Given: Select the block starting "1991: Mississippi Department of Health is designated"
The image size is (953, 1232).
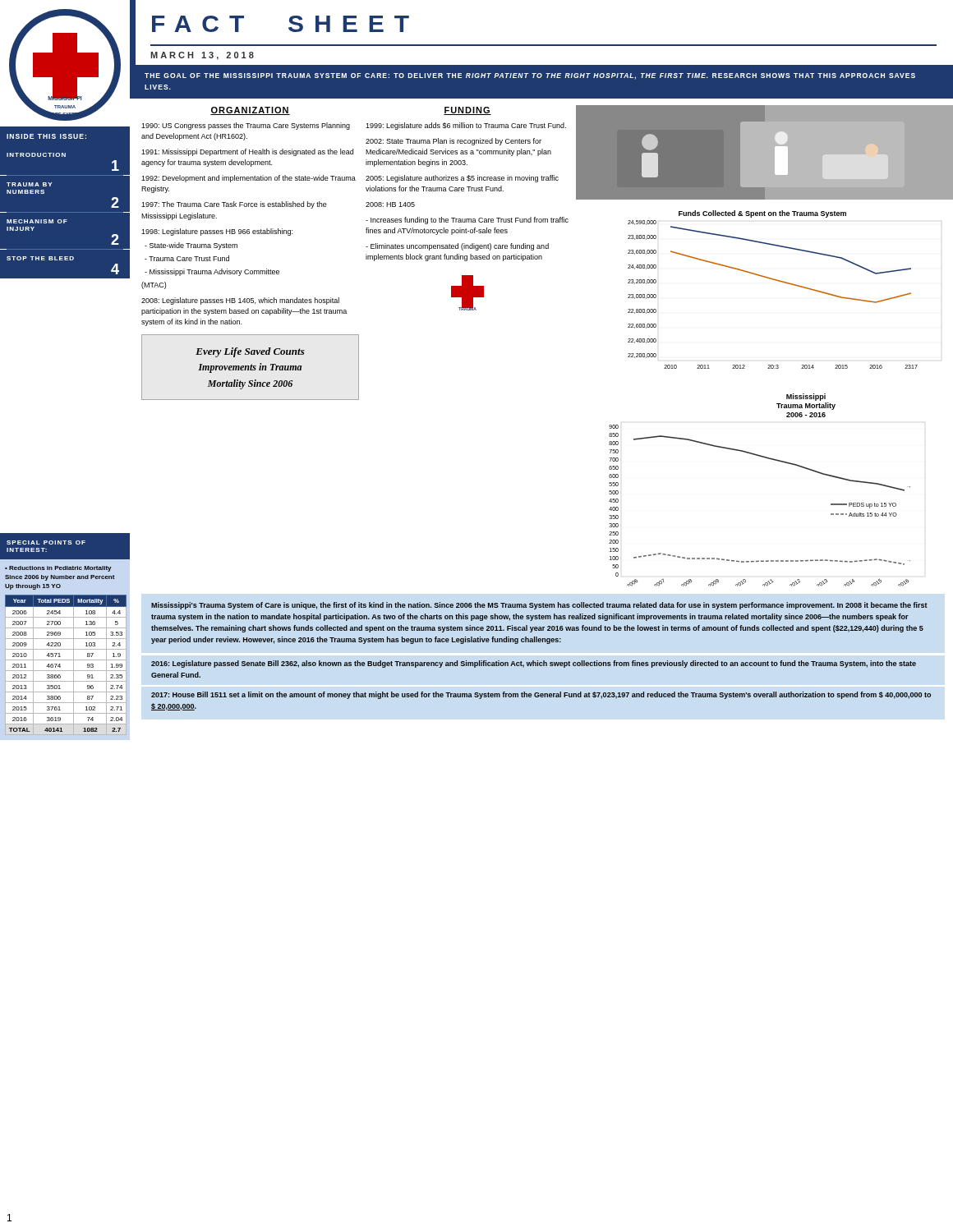Looking at the screenshot, I should (x=248, y=158).
